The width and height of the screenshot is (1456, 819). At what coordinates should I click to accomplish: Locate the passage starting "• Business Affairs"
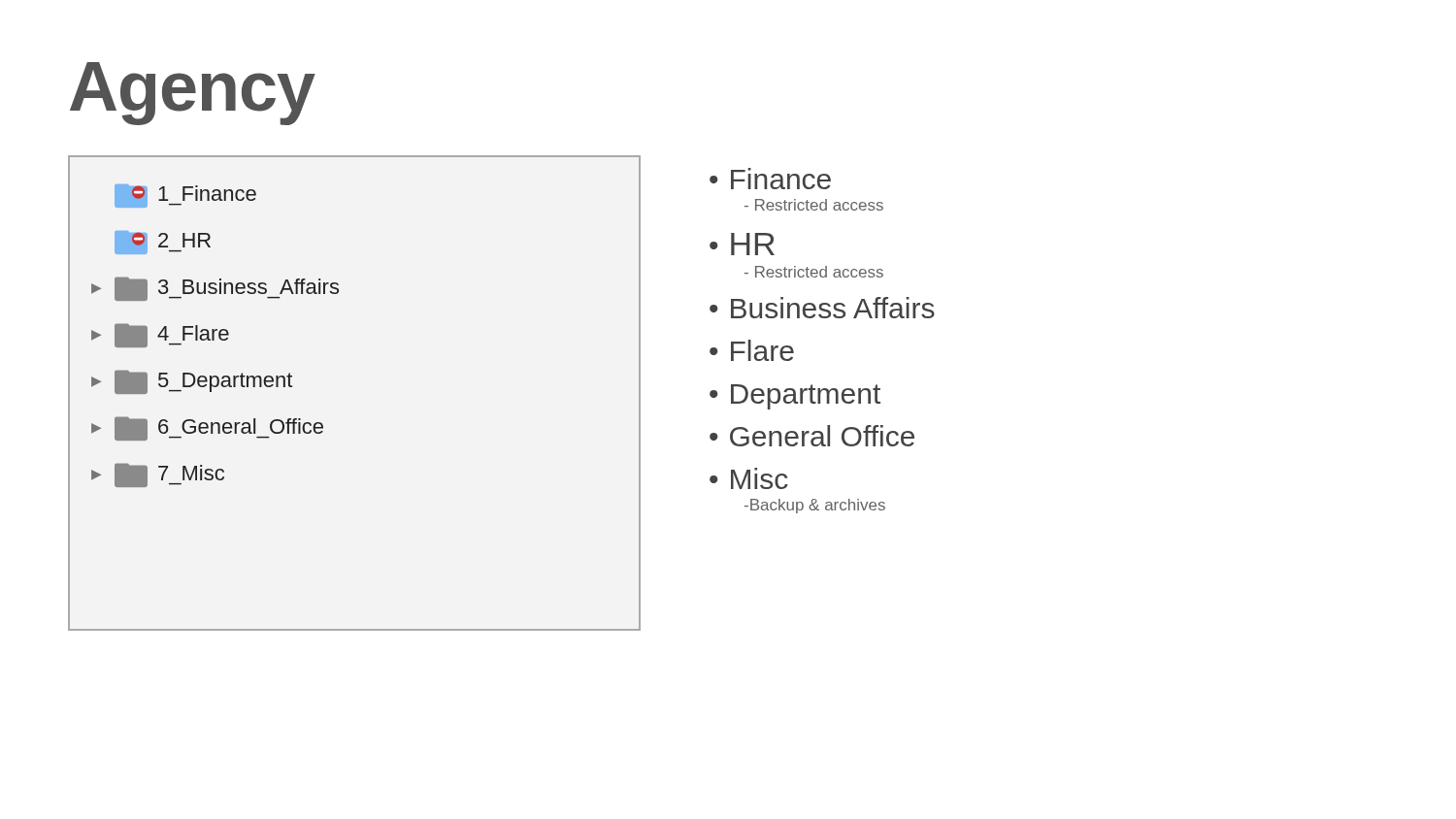point(822,308)
